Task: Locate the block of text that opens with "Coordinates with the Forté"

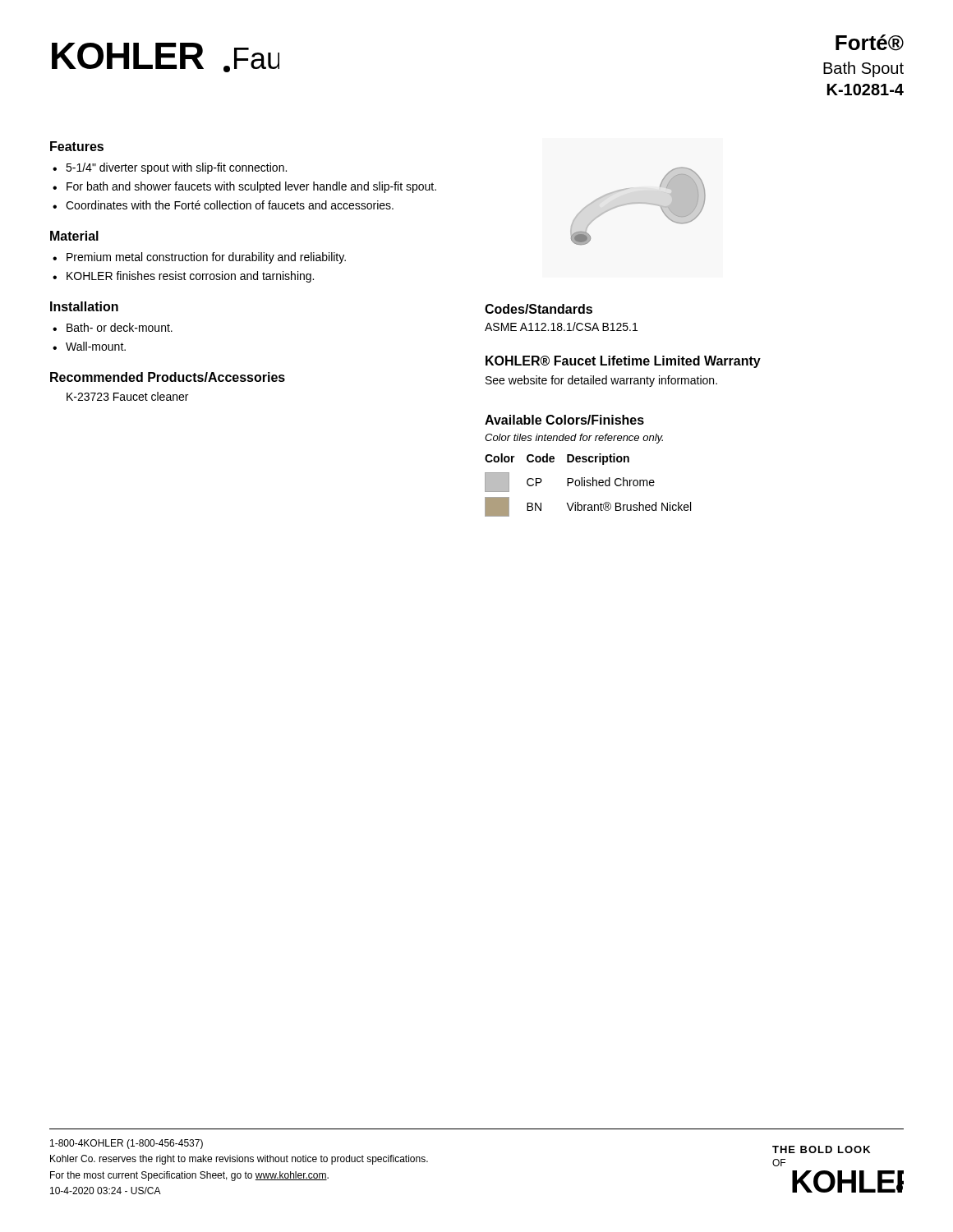Action: (230, 205)
